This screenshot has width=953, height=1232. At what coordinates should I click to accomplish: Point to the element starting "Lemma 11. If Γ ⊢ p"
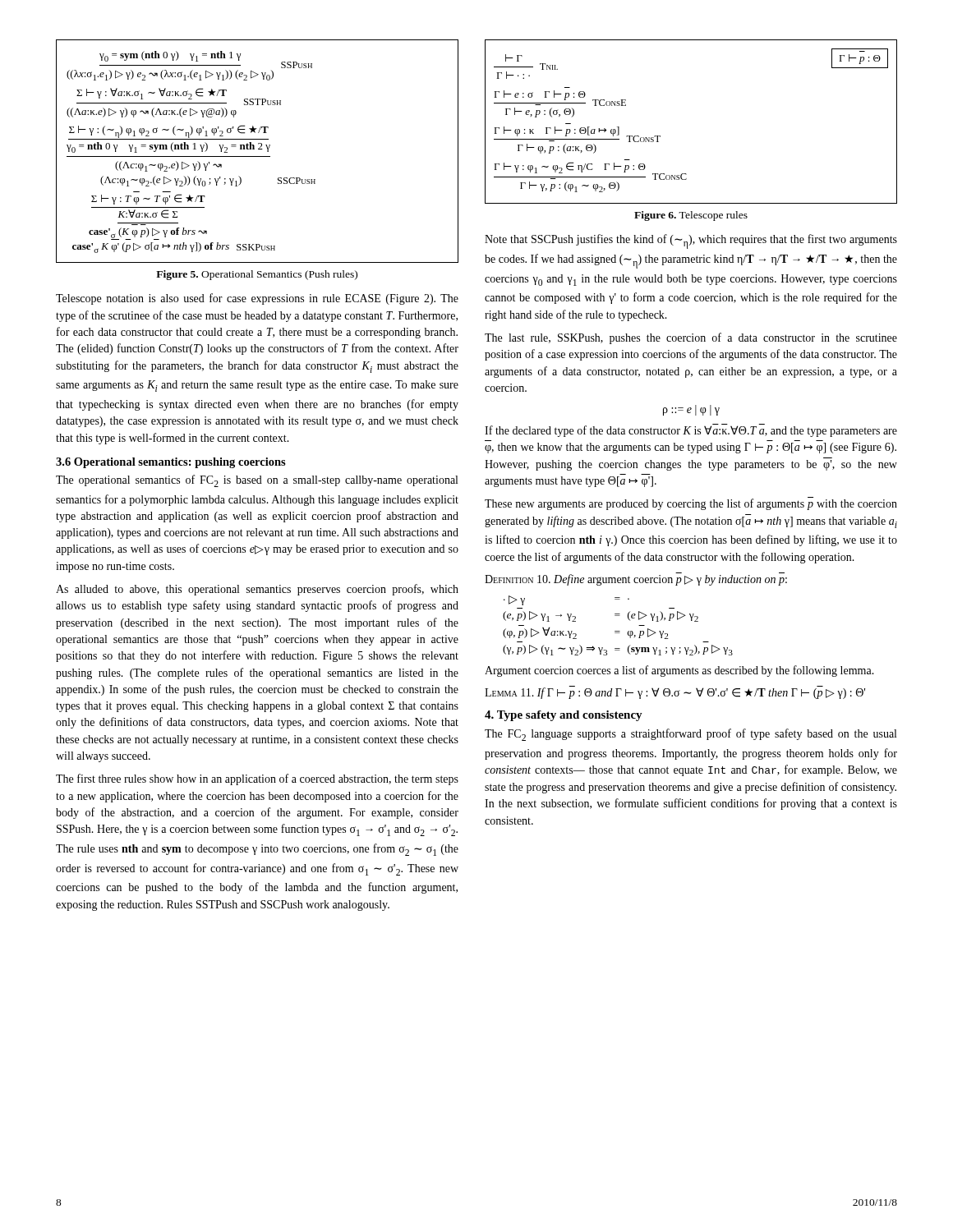675,693
